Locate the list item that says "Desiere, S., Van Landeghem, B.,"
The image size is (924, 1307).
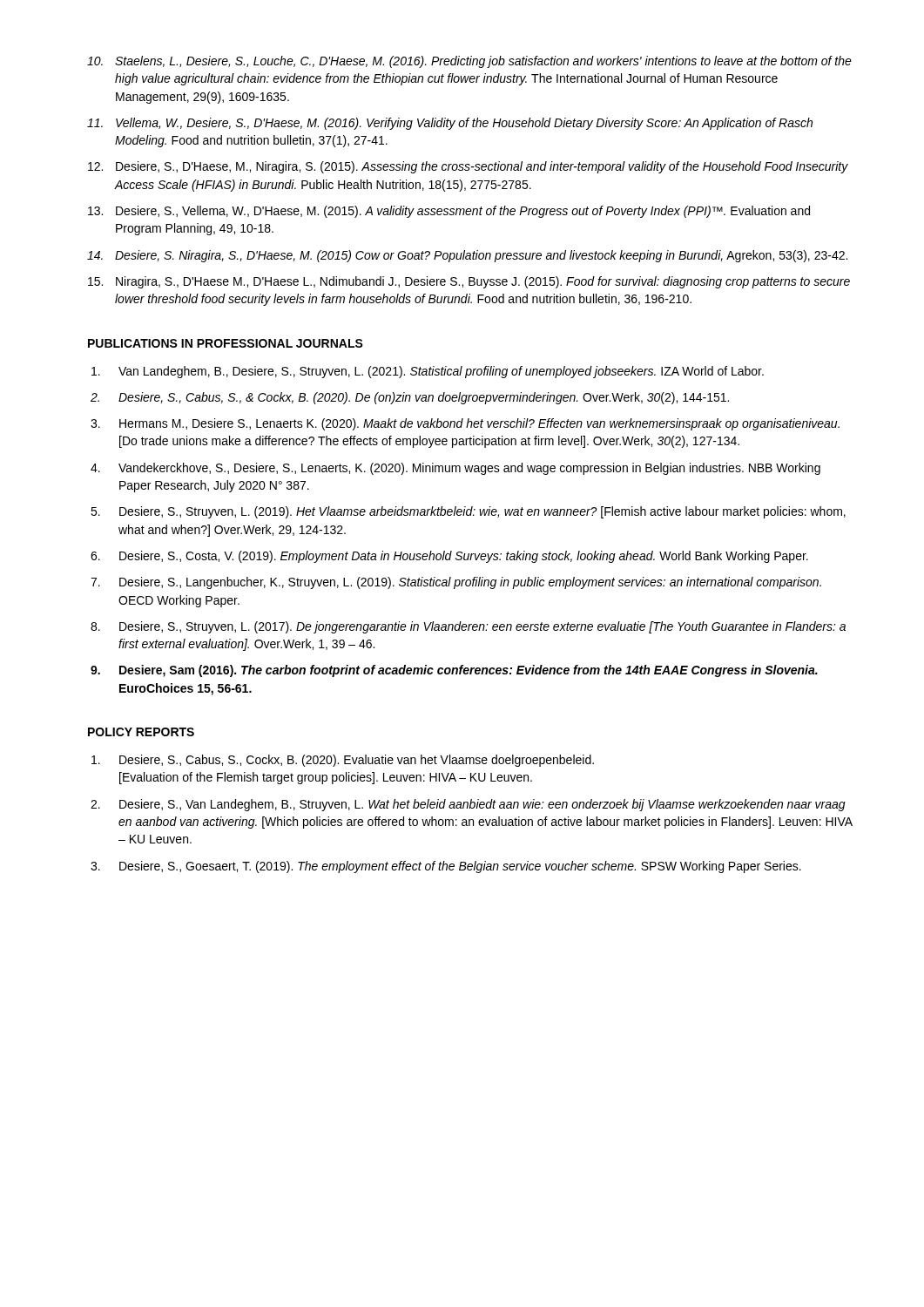tap(485, 822)
